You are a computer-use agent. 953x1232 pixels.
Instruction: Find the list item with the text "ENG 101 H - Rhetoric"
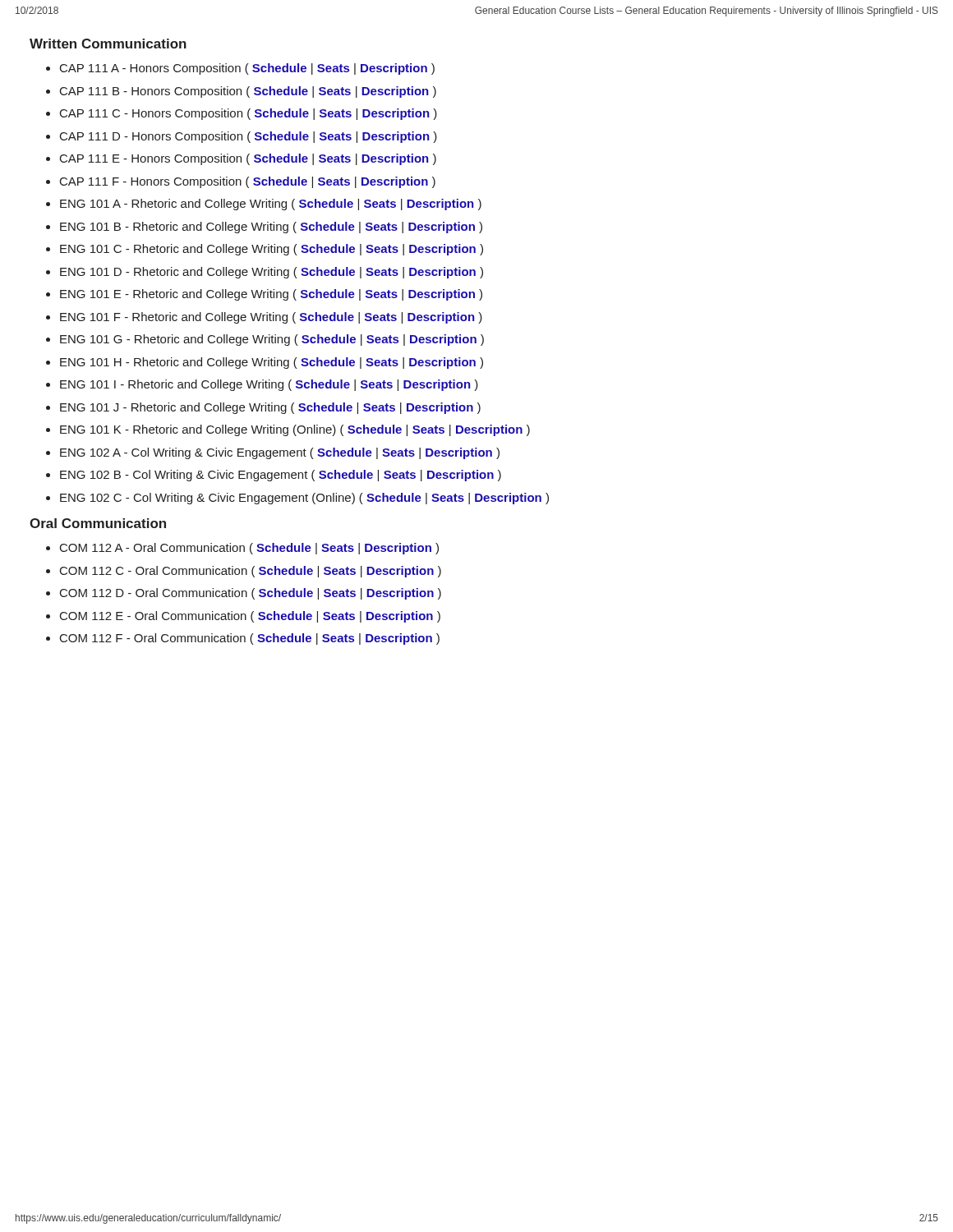click(491, 362)
